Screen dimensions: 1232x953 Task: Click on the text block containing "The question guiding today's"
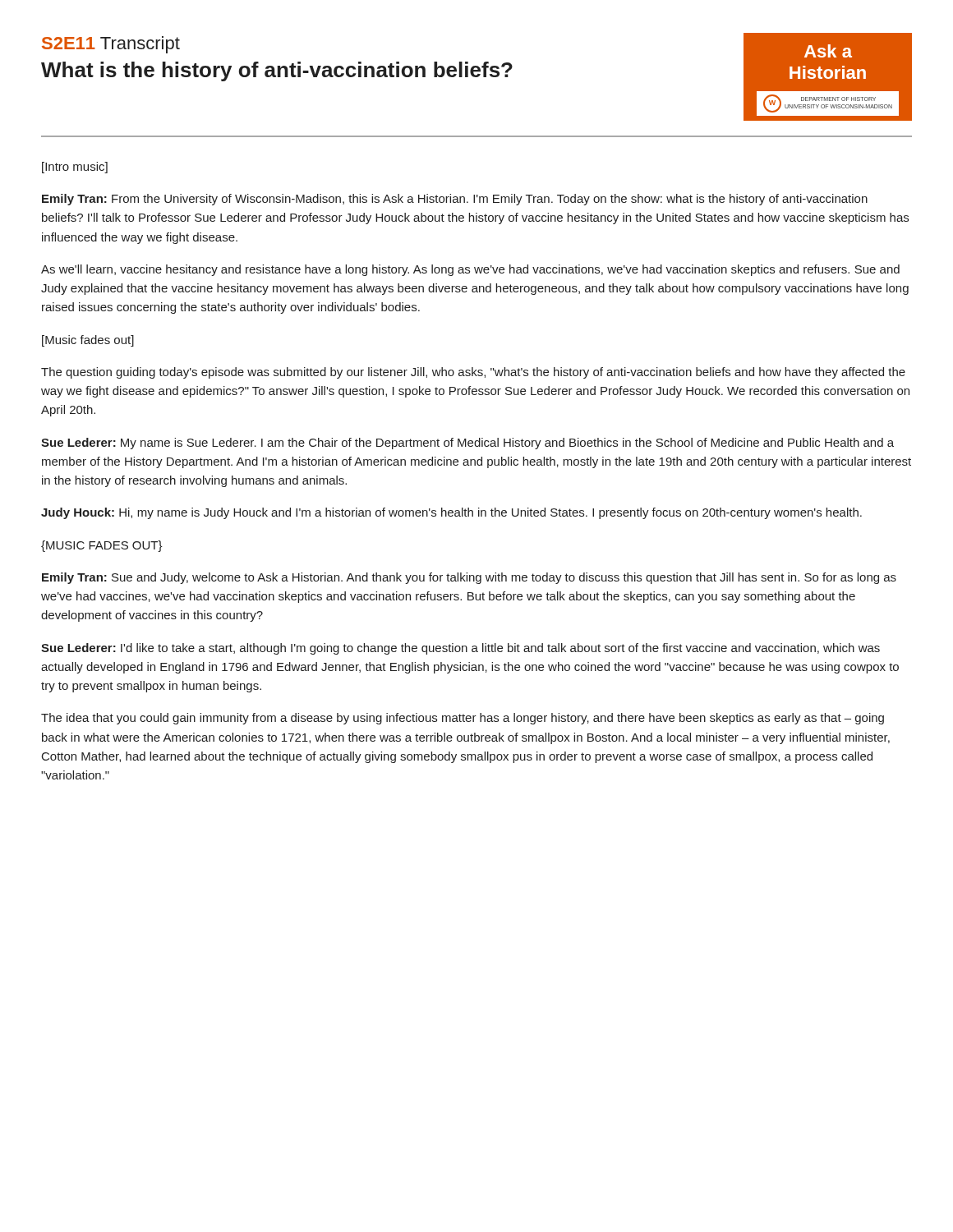click(x=476, y=391)
